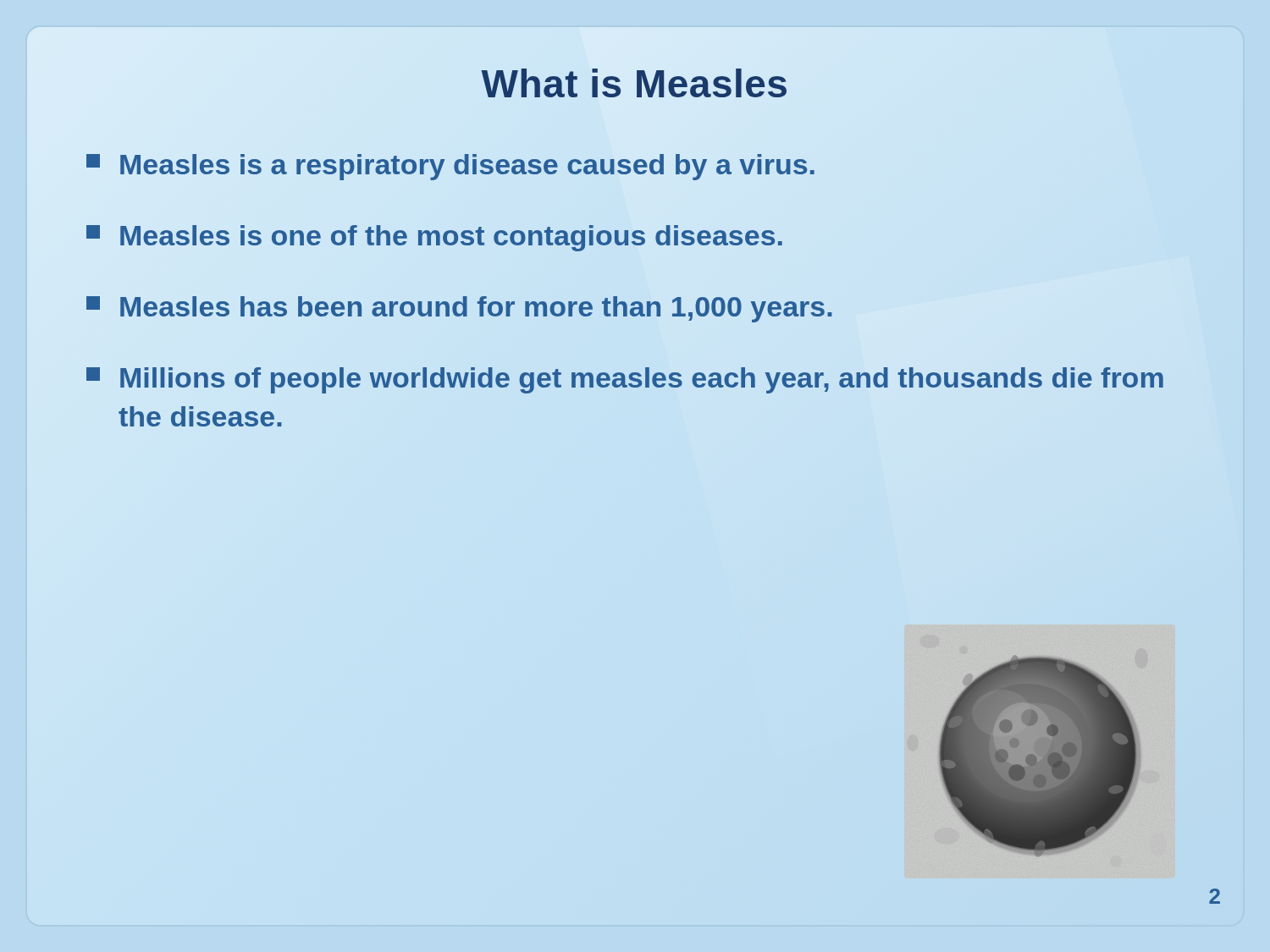Viewport: 1270px width, 952px height.
Task: Locate the text "Measles is one of the most contagious diseases."
Action: [x=435, y=236]
